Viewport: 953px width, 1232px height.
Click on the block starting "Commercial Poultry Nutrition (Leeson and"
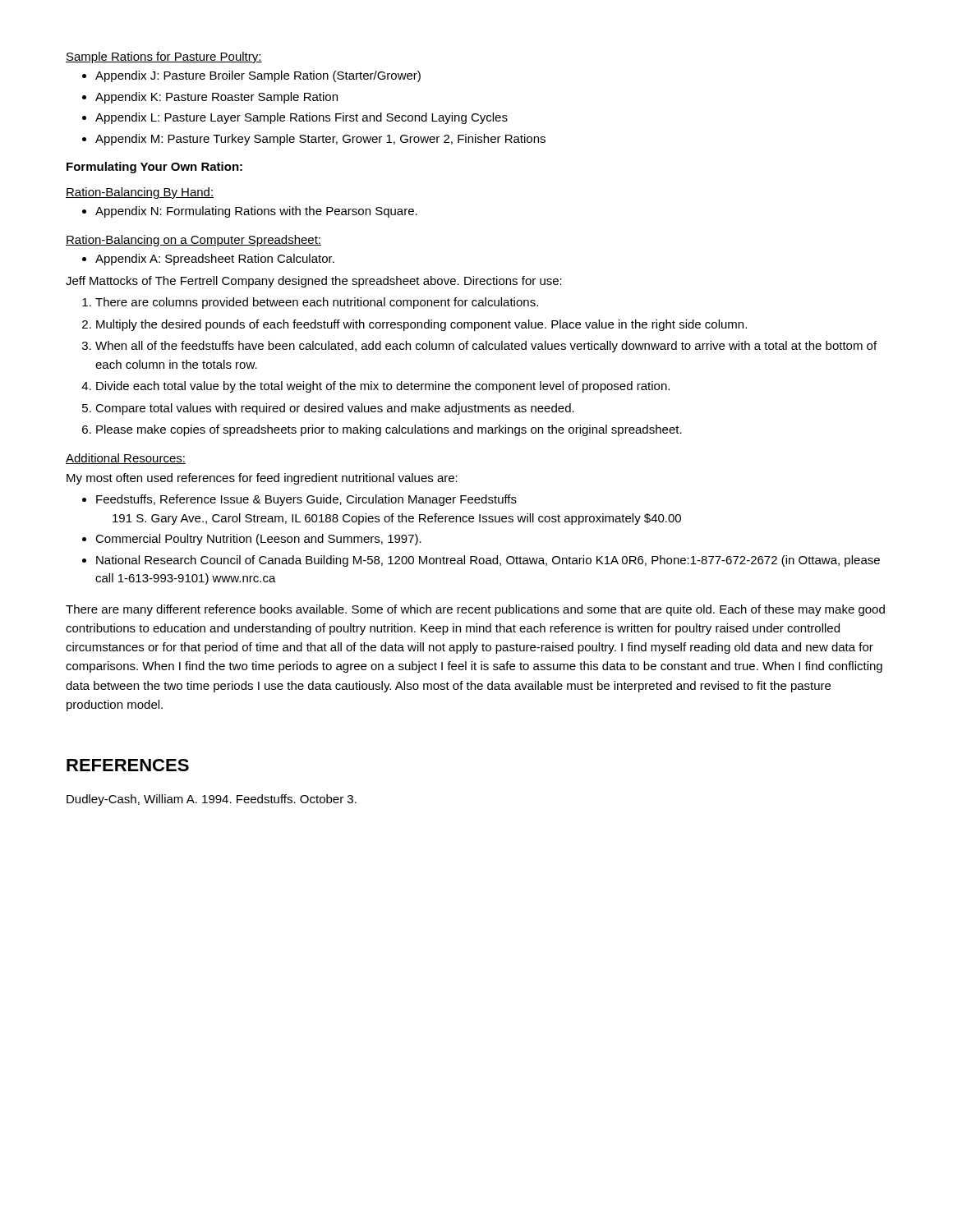pos(259,538)
